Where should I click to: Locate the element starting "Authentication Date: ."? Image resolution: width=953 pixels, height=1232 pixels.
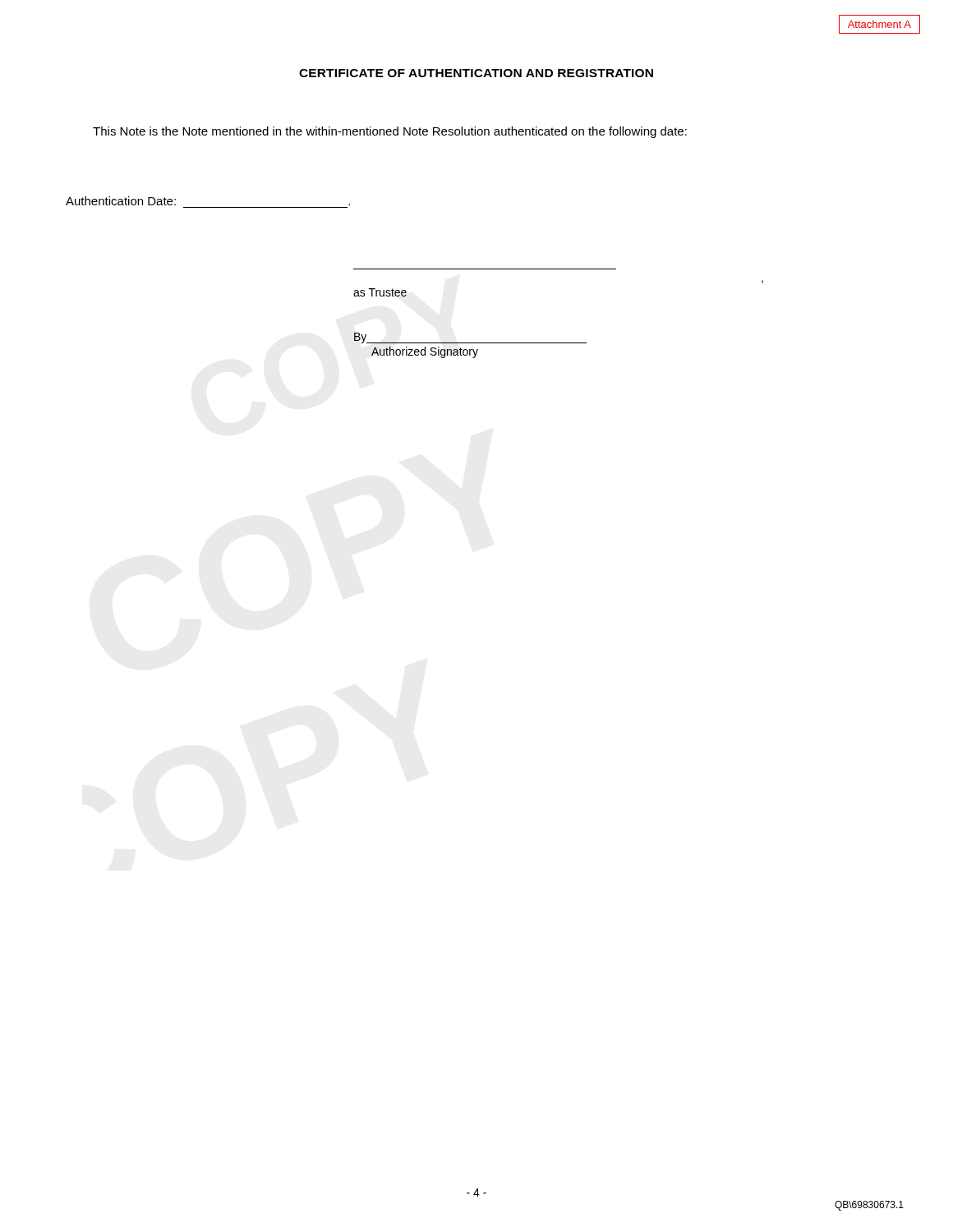click(208, 200)
